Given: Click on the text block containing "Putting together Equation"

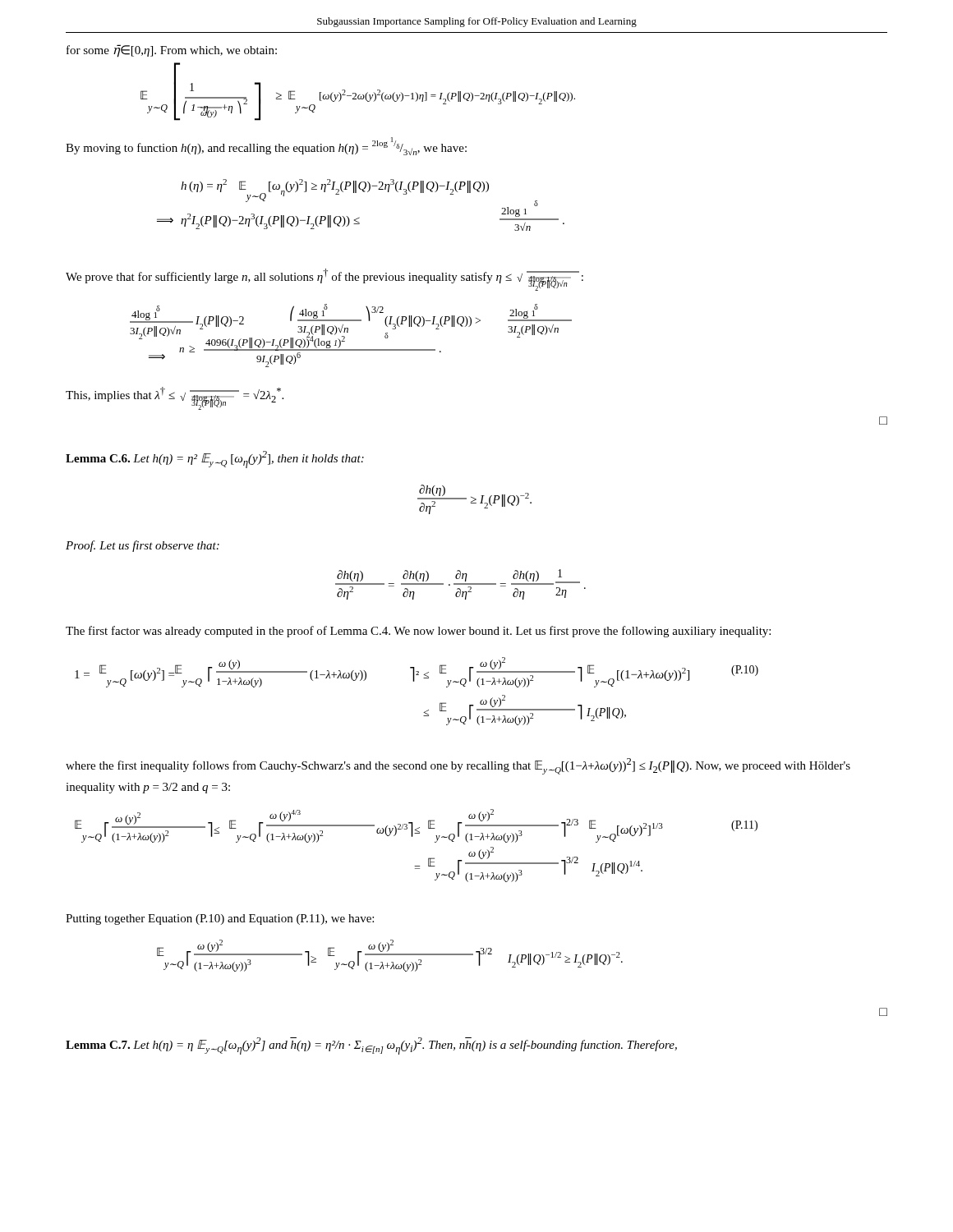Looking at the screenshot, I should click(x=220, y=918).
